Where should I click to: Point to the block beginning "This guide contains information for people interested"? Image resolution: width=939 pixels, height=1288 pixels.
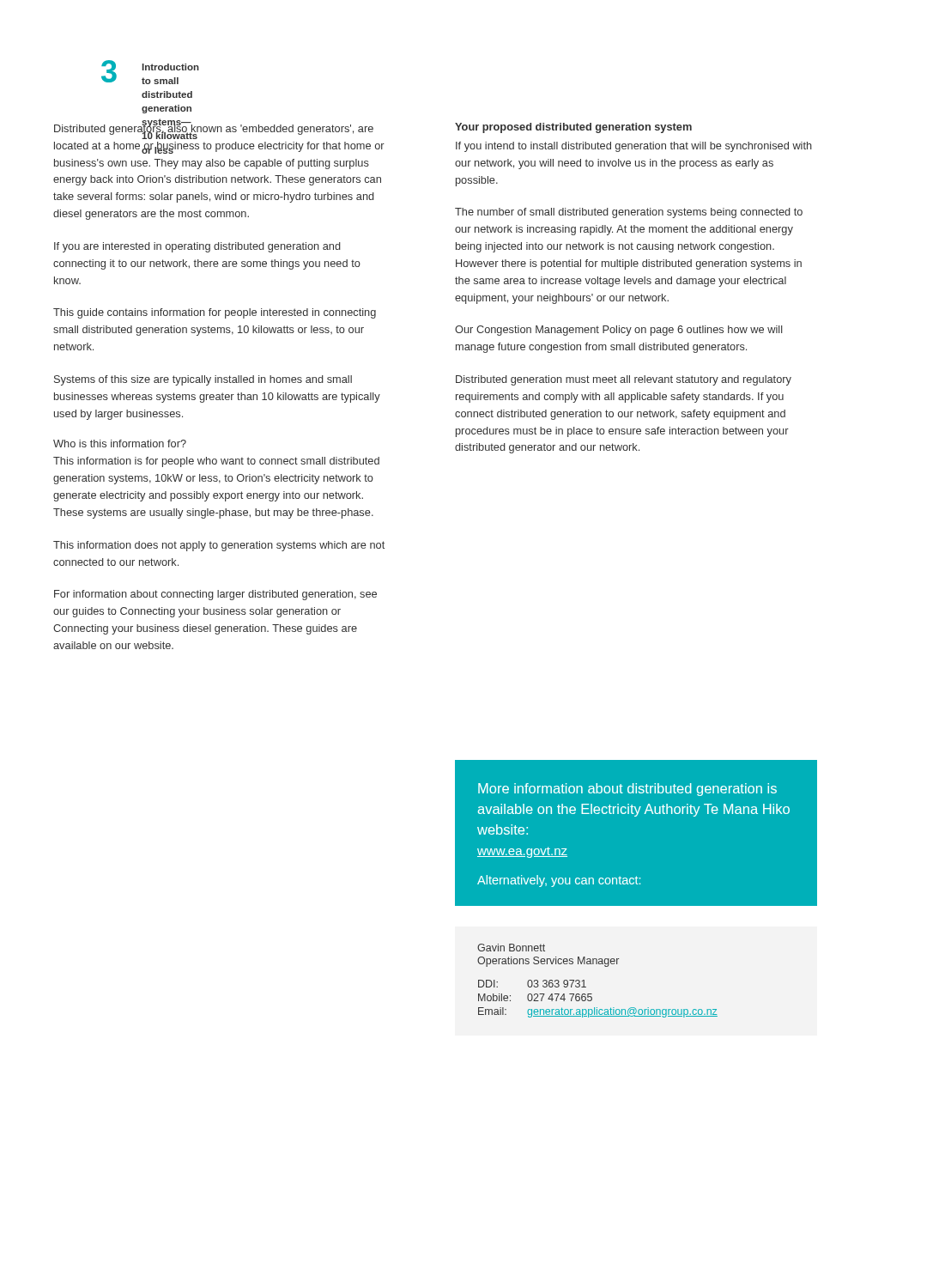click(215, 330)
